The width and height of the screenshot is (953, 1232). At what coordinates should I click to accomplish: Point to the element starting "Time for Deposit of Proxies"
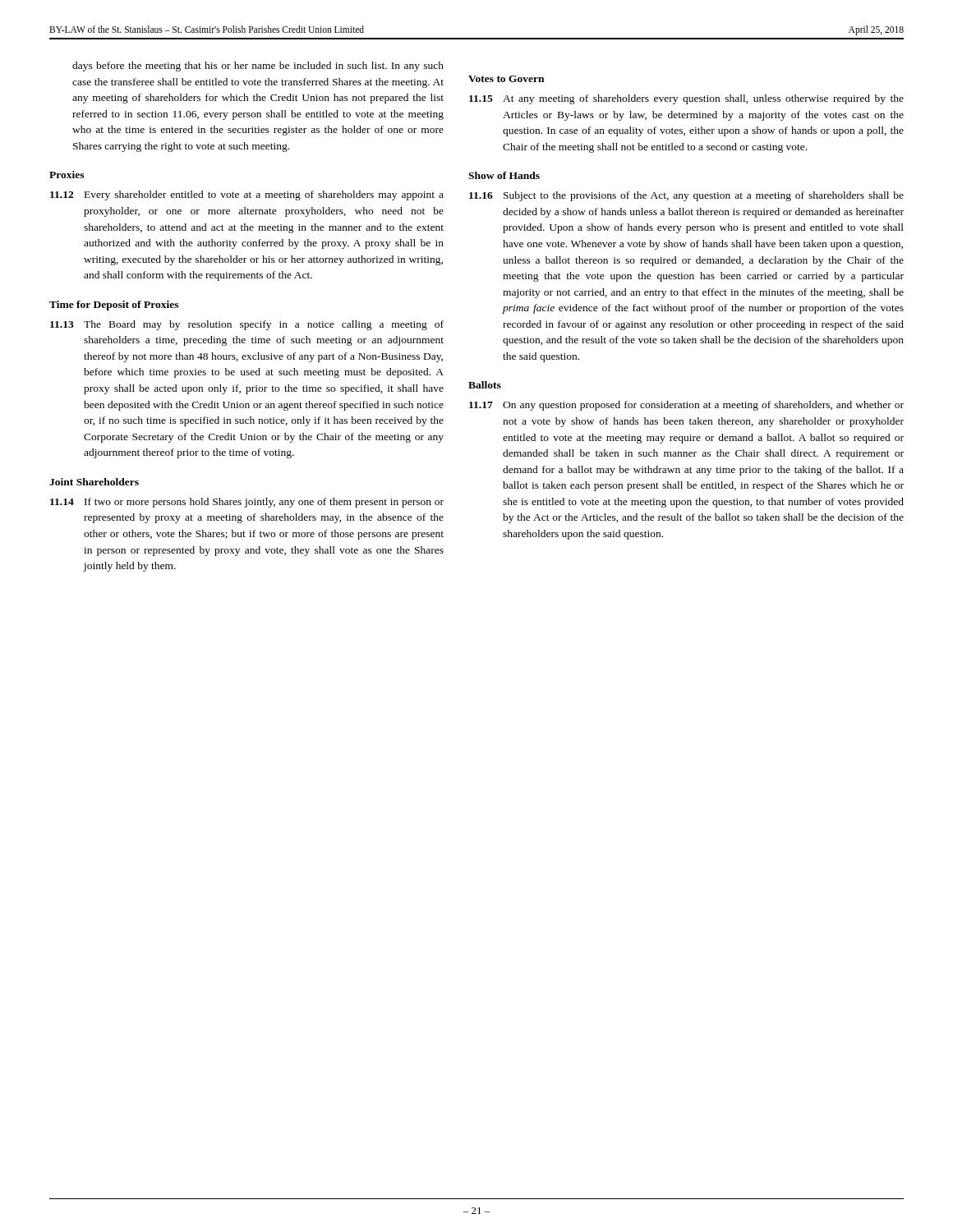pyautogui.click(x=114, y=304)
